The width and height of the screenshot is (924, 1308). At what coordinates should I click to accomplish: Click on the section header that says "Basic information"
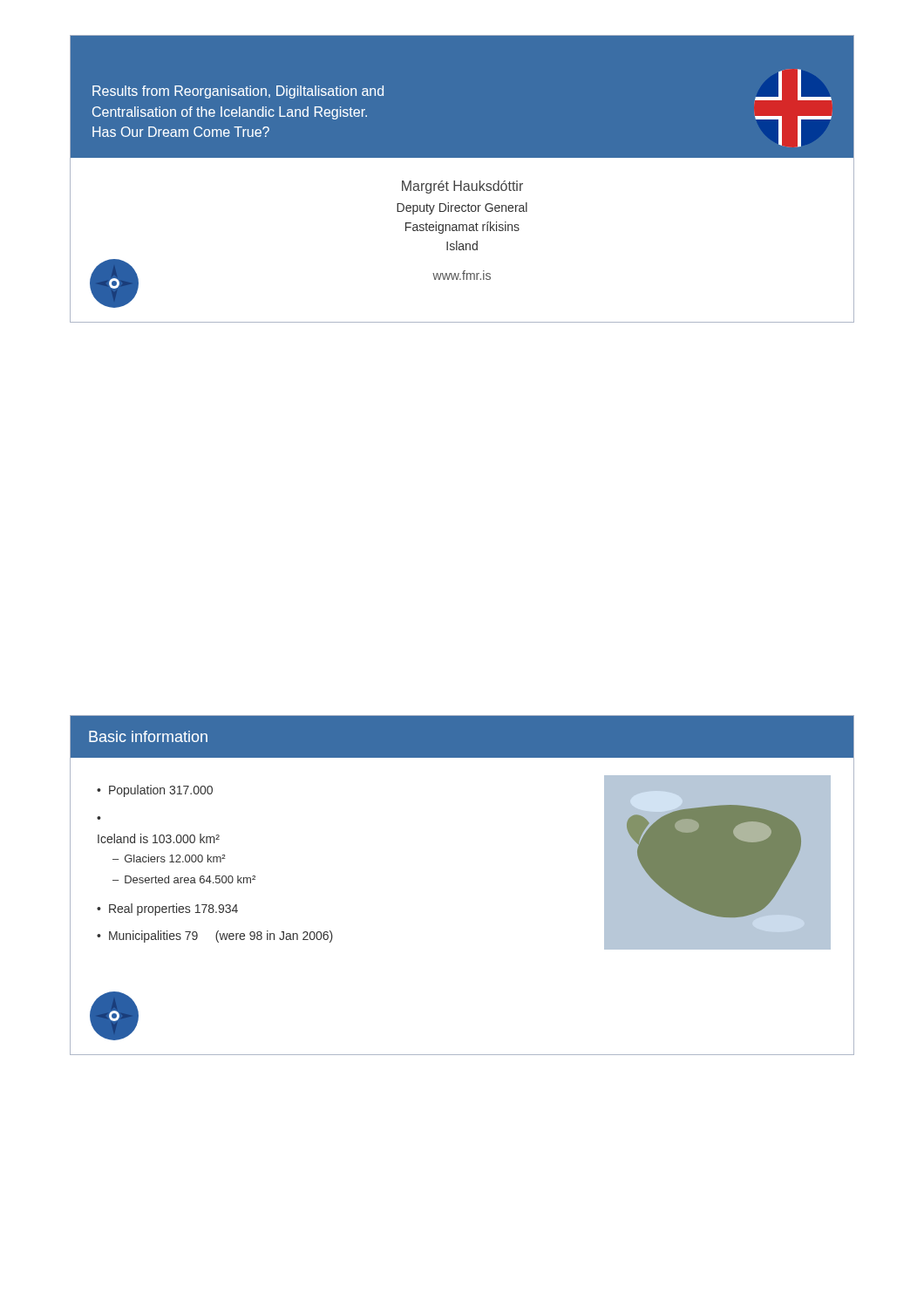(148, 737)
